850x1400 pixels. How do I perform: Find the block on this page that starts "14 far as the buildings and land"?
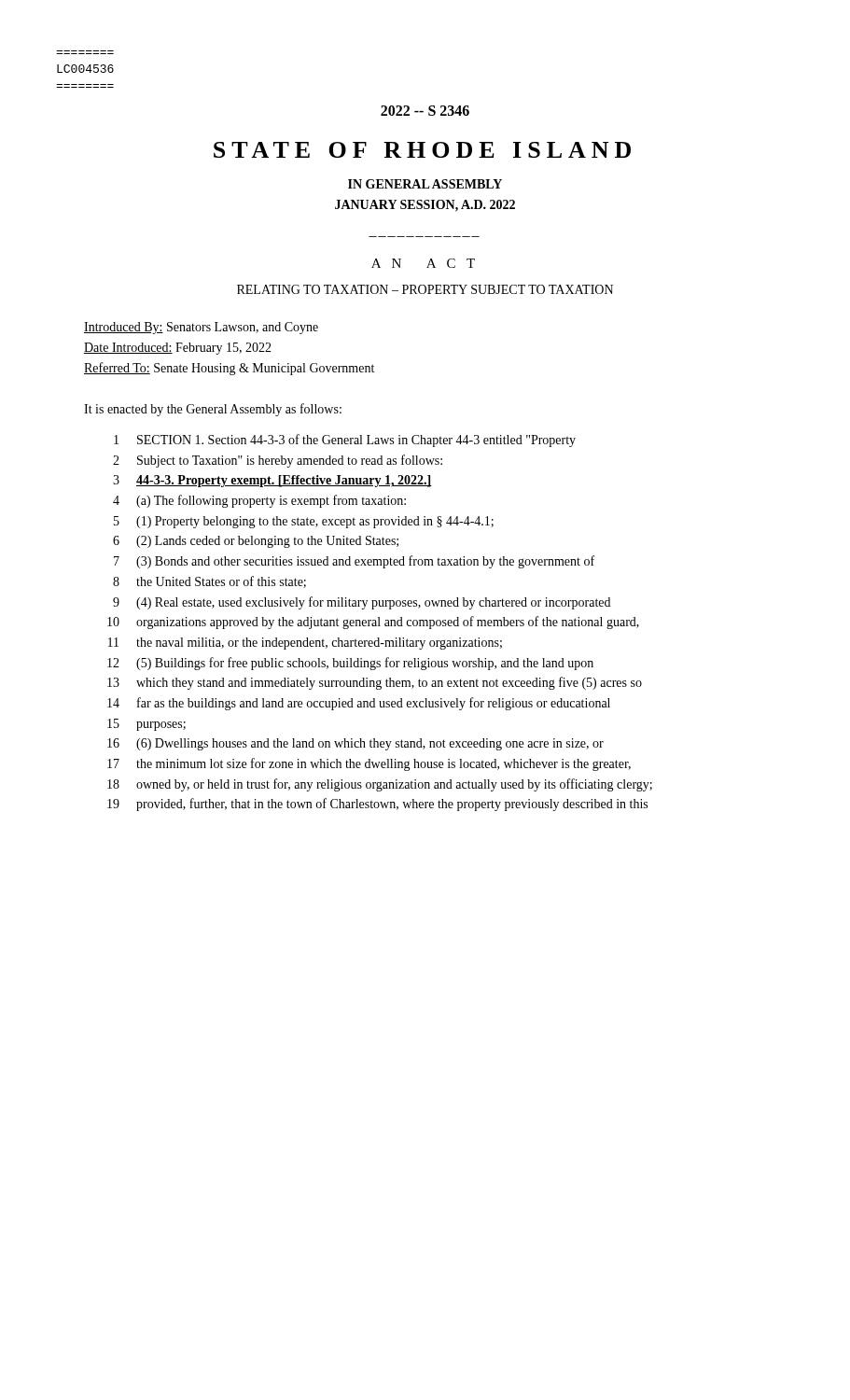[x=425, y=704]
